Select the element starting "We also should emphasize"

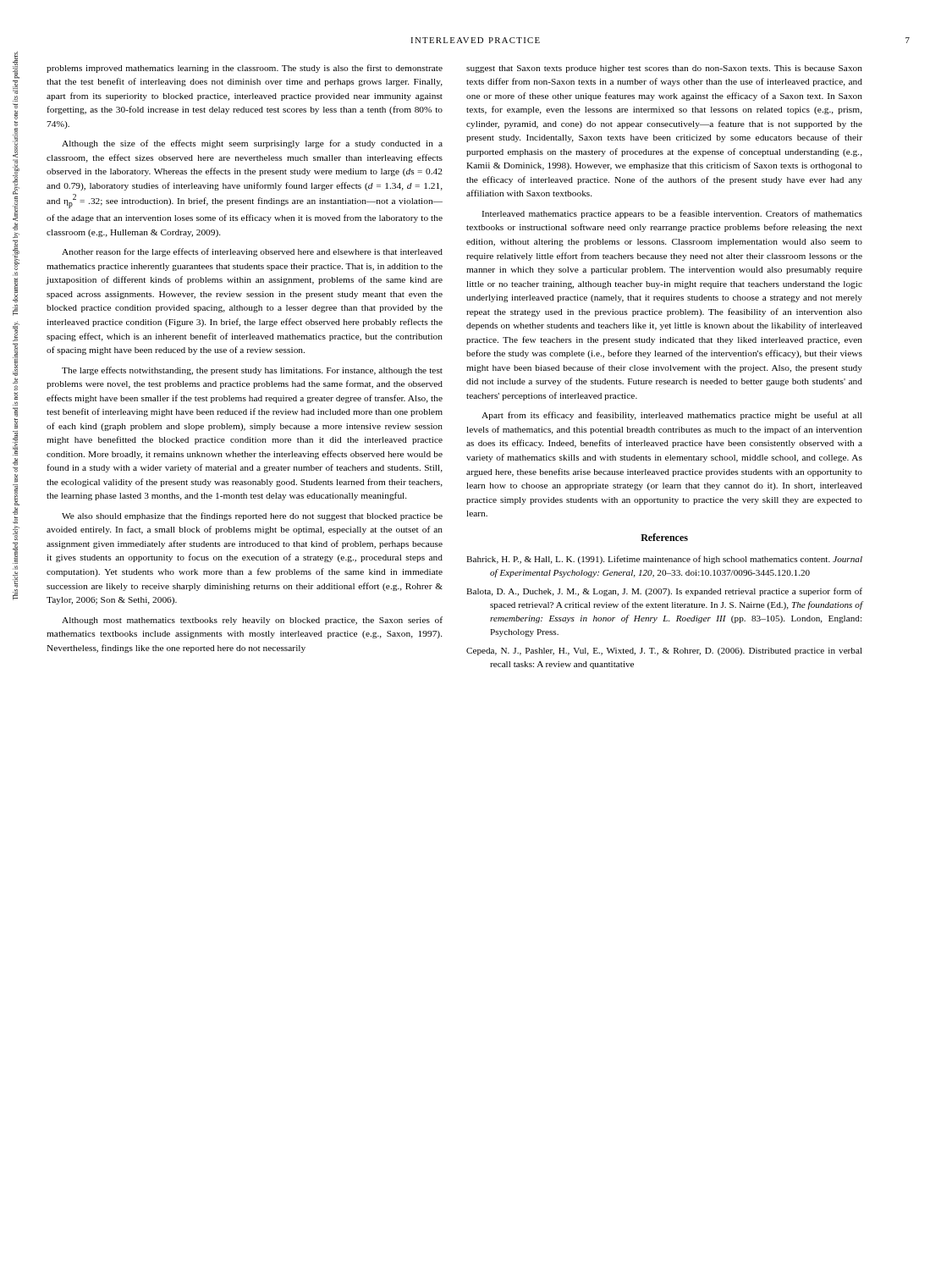click(x=245, y=558)
